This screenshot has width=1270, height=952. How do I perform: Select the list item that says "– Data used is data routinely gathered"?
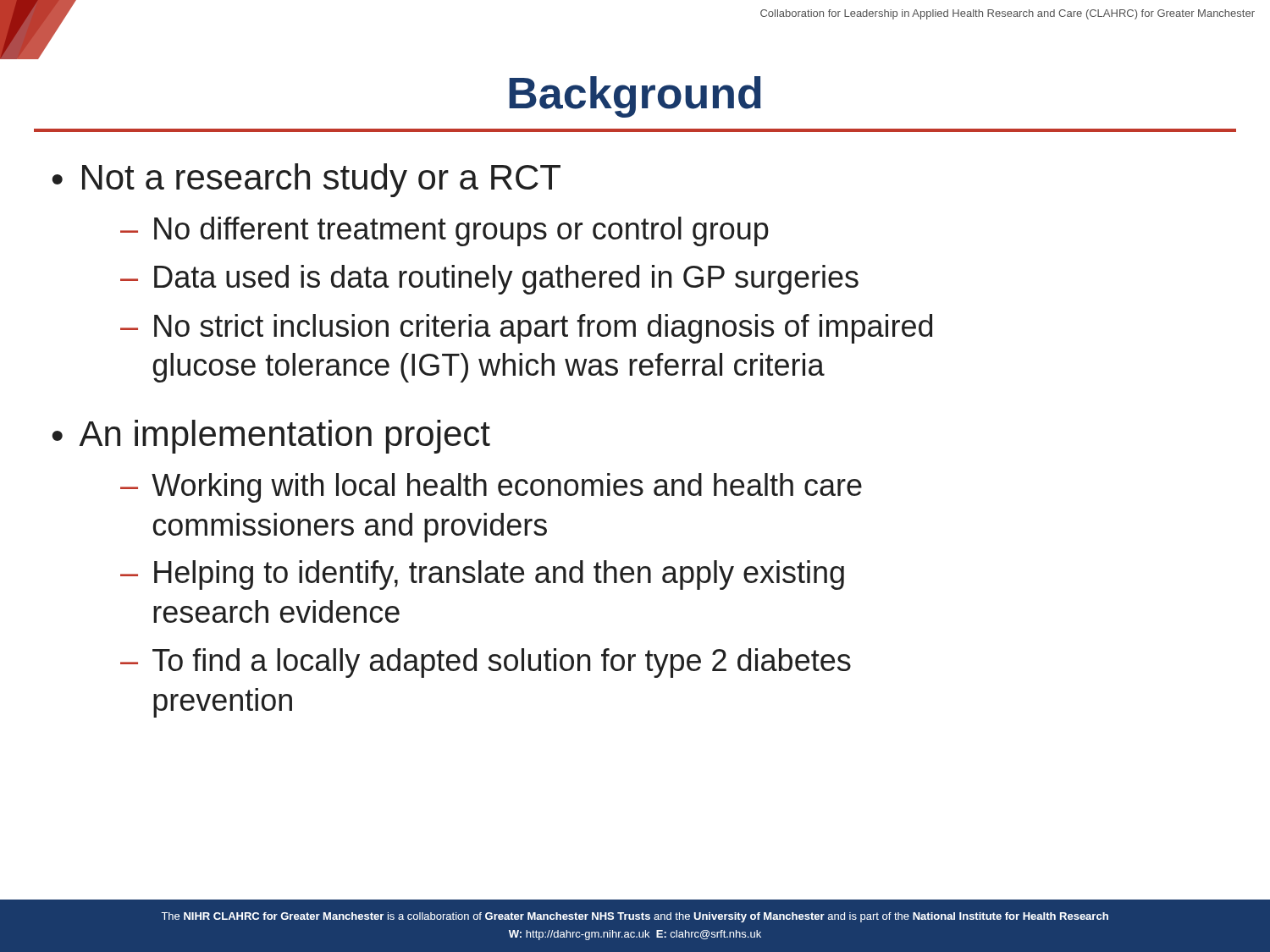click(490, 278)
